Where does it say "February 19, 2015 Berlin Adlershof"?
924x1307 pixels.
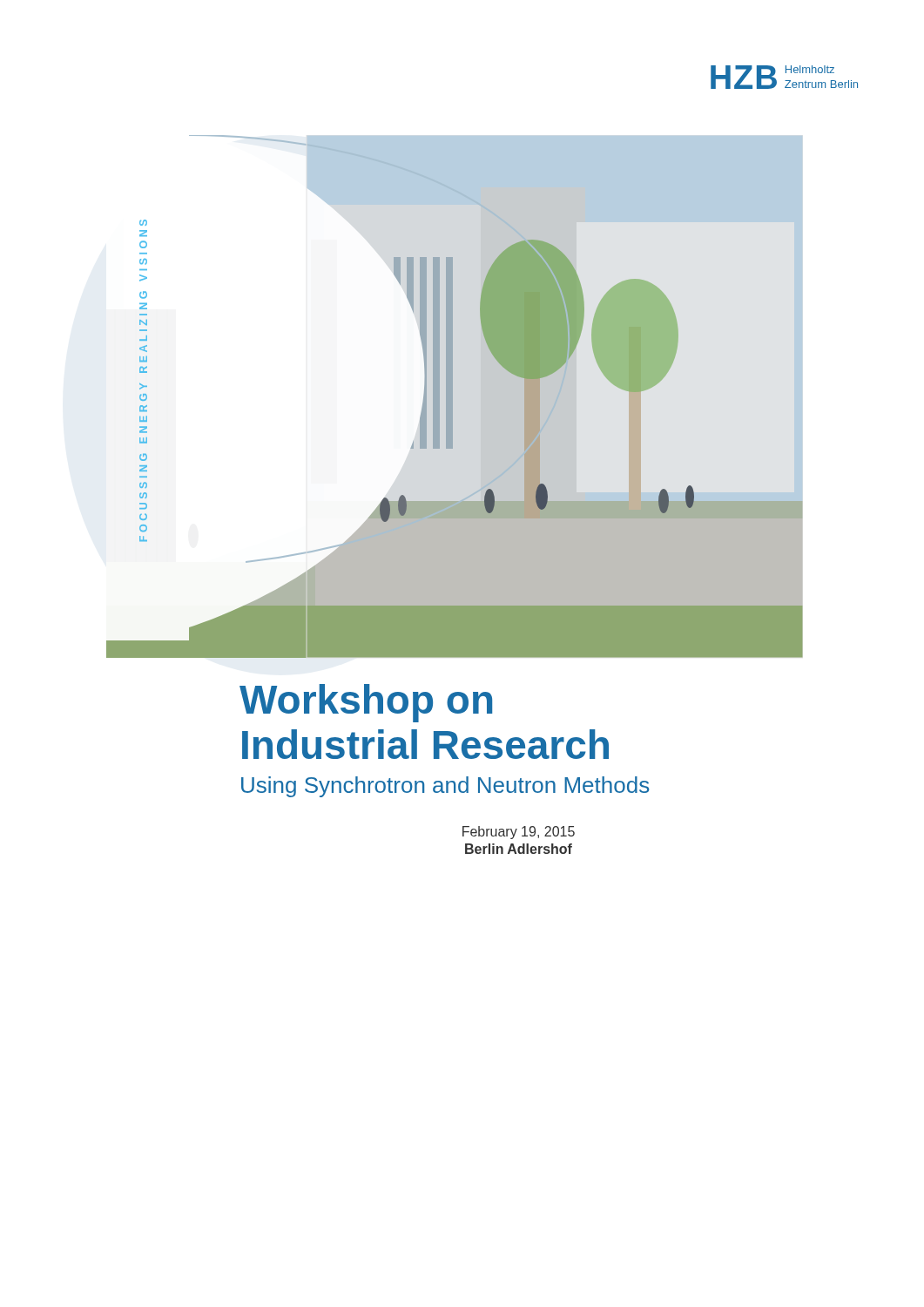point(518,841)
